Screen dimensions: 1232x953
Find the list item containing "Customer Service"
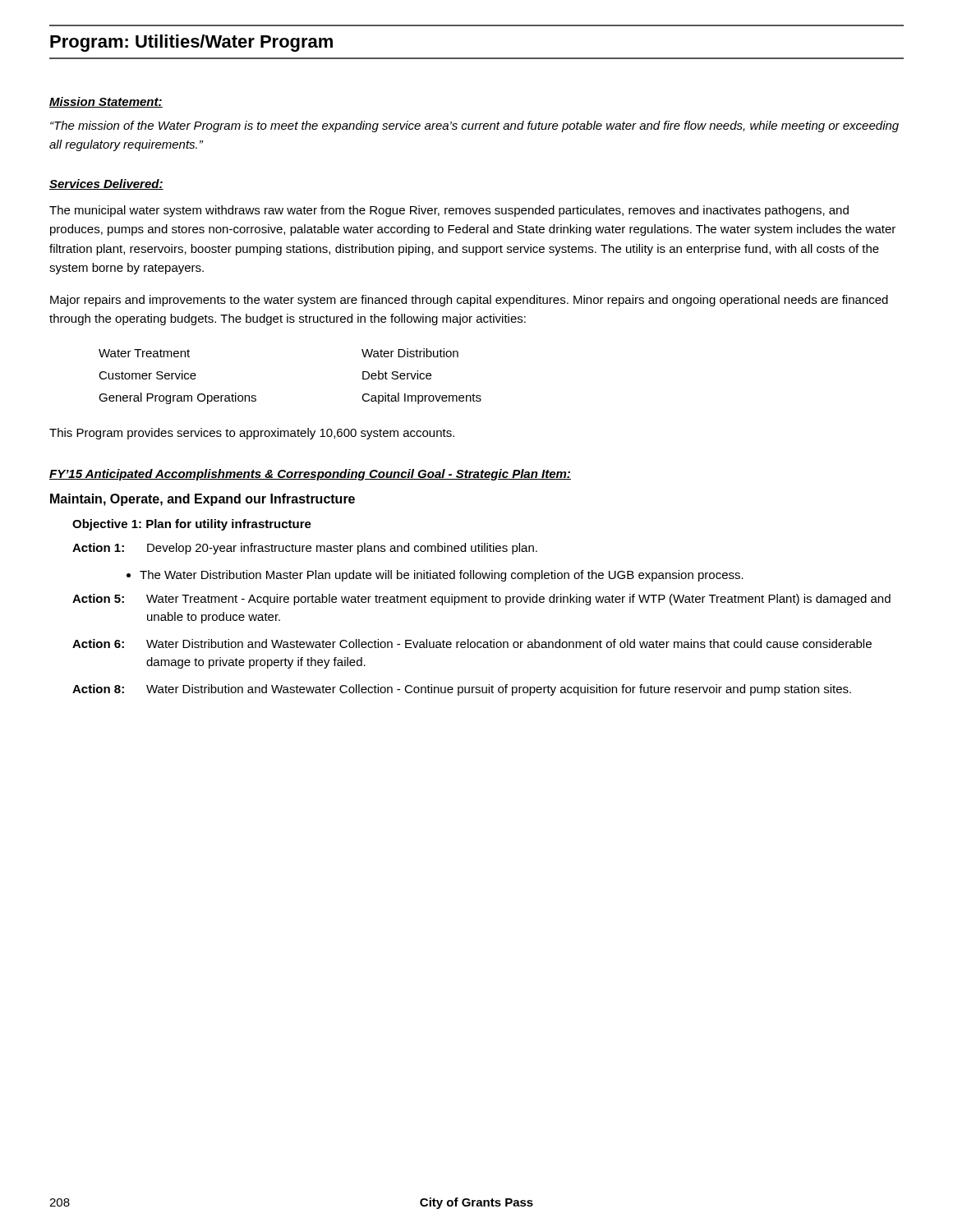click(148, 375)
